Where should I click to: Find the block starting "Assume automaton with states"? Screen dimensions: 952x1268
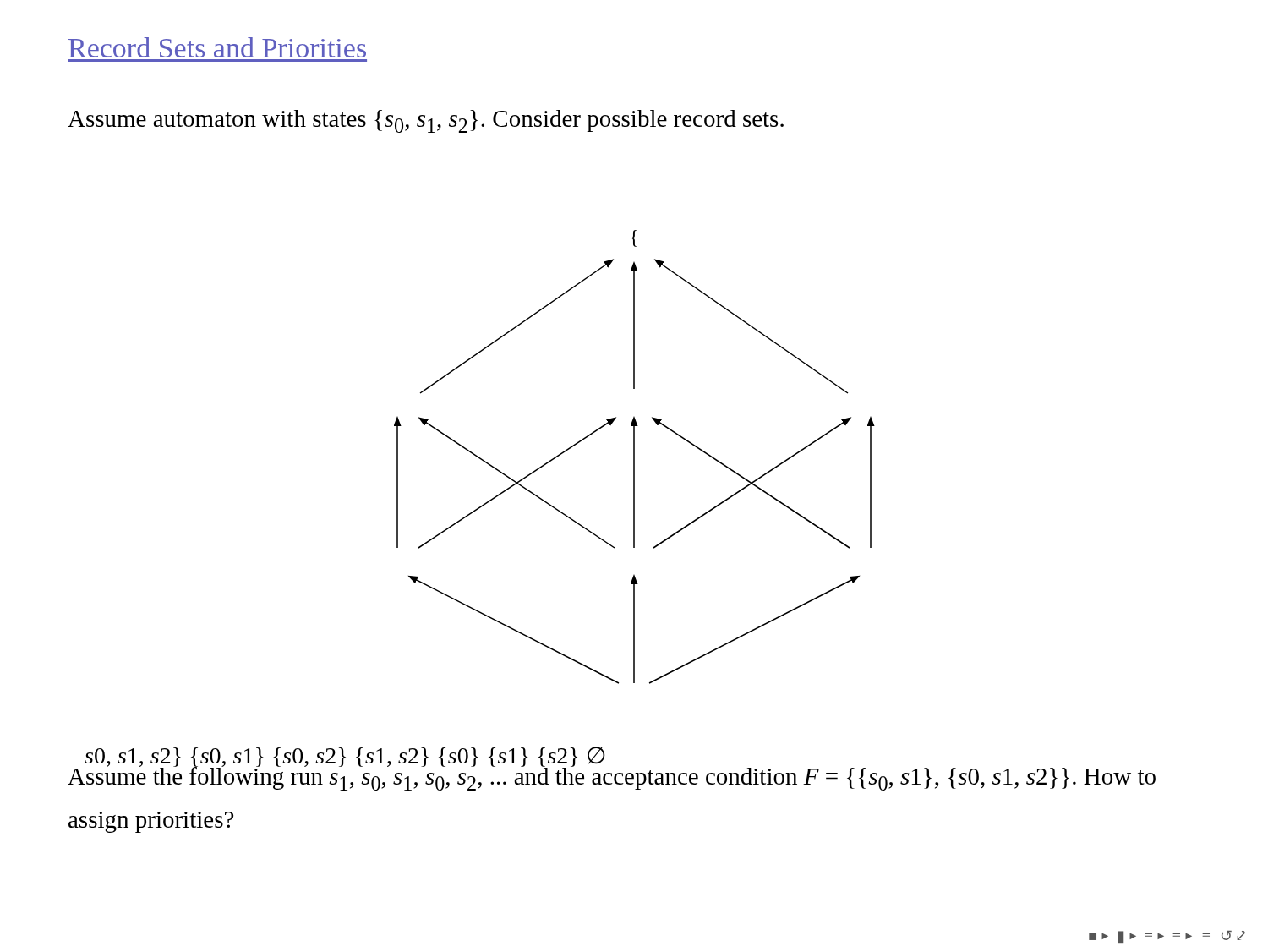pos(426,121)
